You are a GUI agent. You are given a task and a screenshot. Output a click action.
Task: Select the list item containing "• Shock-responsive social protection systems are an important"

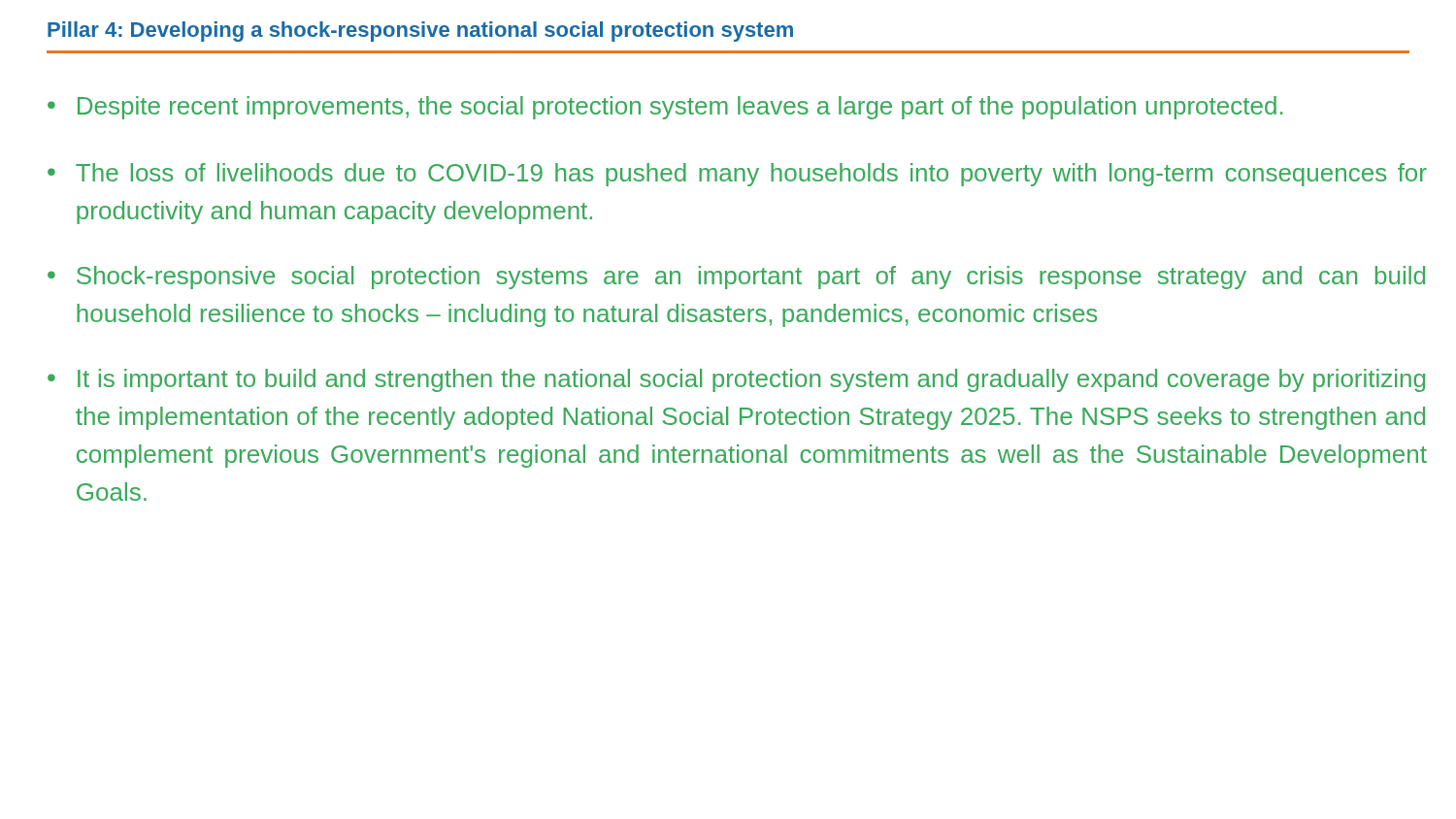tap(737, 295)
